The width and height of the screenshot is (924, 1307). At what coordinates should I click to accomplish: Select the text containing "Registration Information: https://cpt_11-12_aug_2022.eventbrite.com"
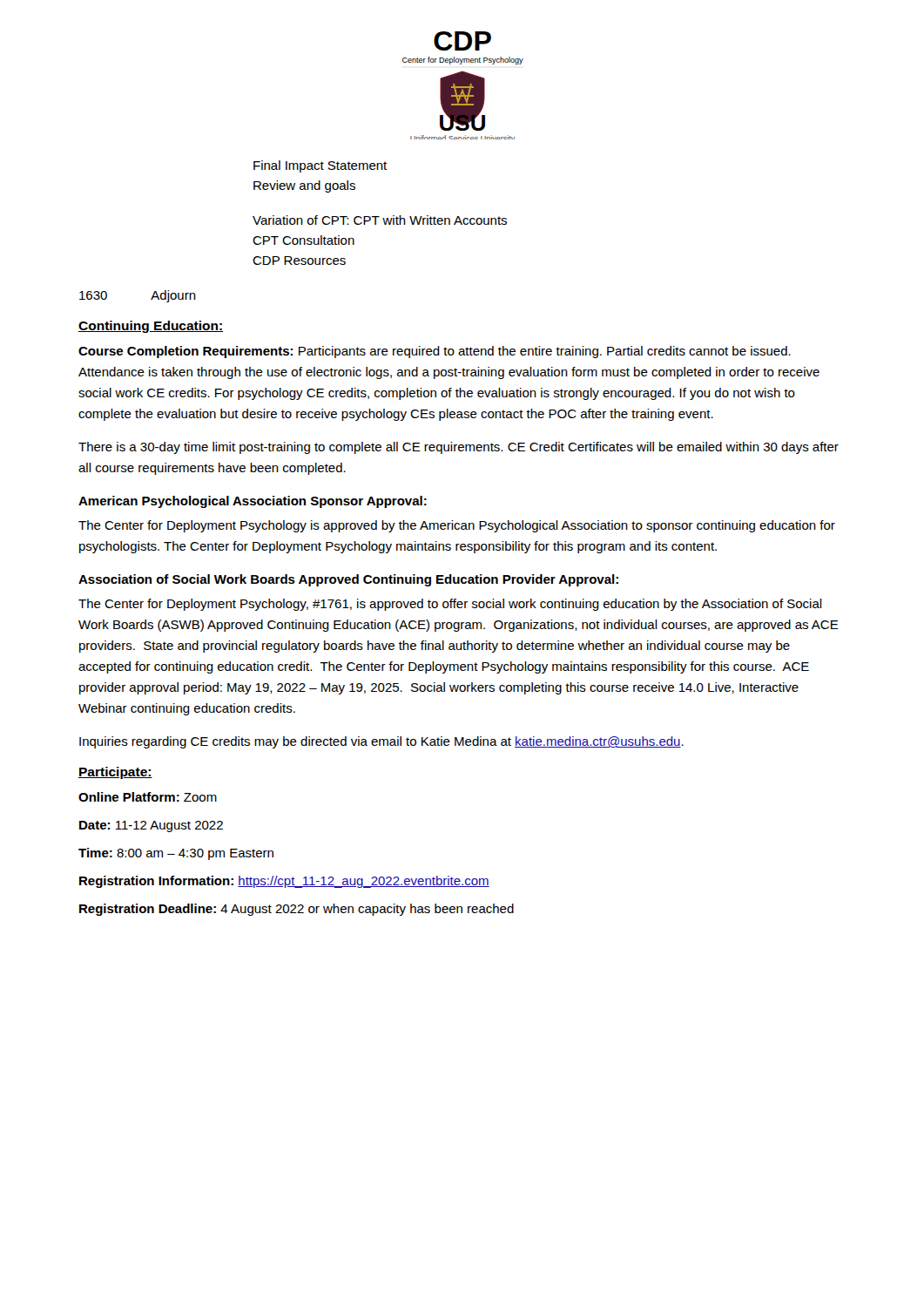[284, 881]
